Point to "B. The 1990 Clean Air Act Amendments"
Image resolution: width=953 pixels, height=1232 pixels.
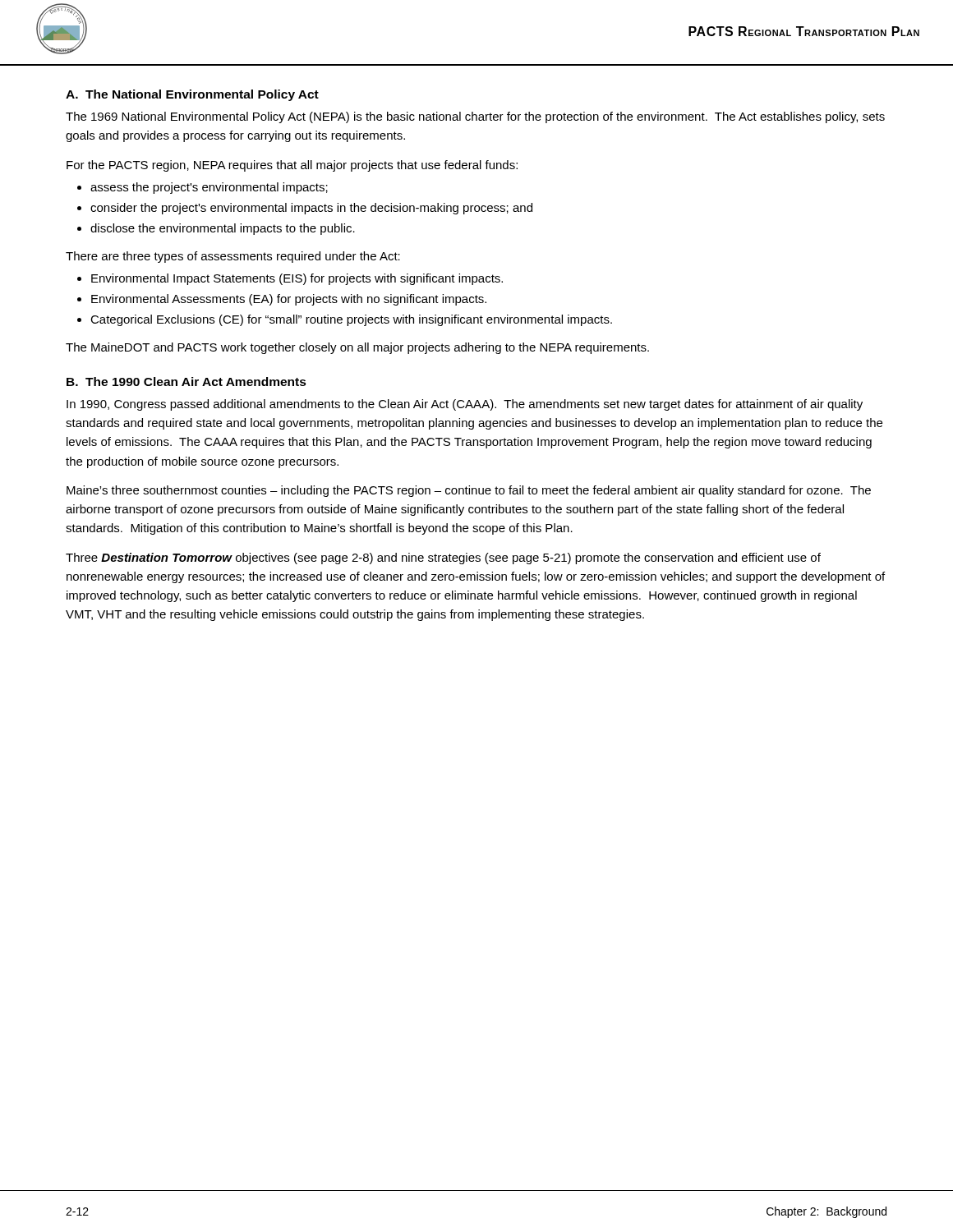coord(186,381)
